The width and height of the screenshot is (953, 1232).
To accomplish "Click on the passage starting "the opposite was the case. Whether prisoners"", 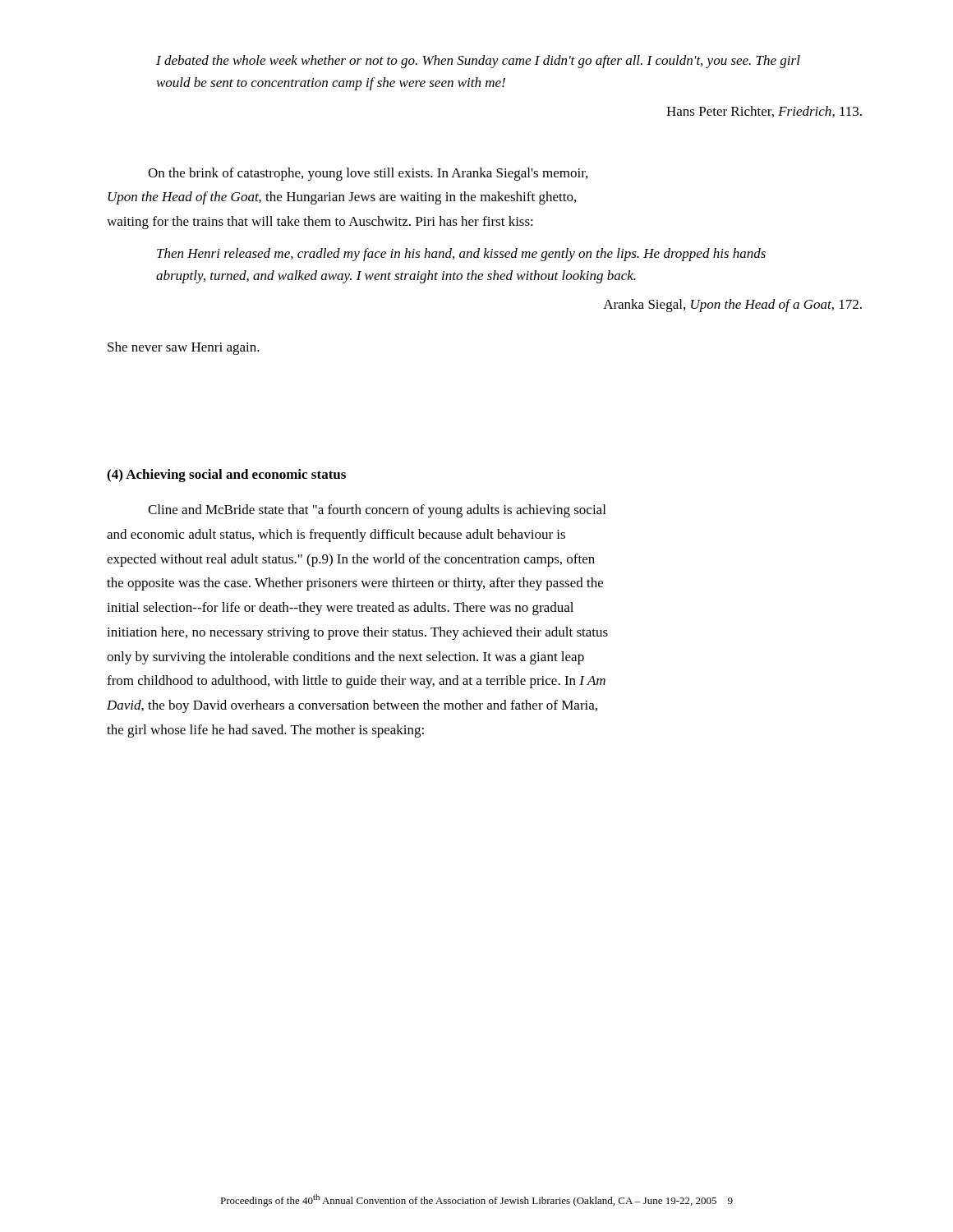I will click(355, 583).
